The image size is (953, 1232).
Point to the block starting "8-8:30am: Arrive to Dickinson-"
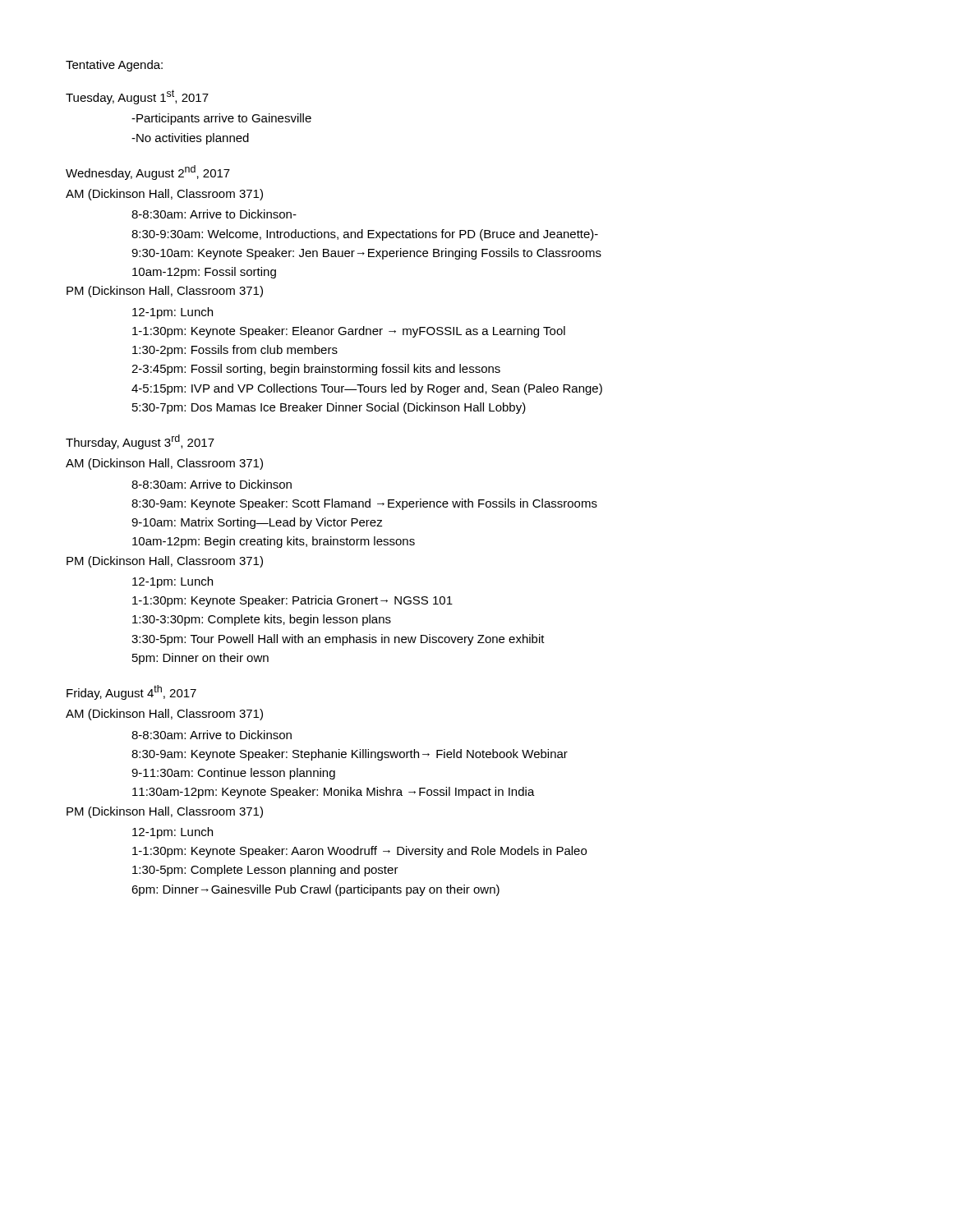tap(214, 214)
